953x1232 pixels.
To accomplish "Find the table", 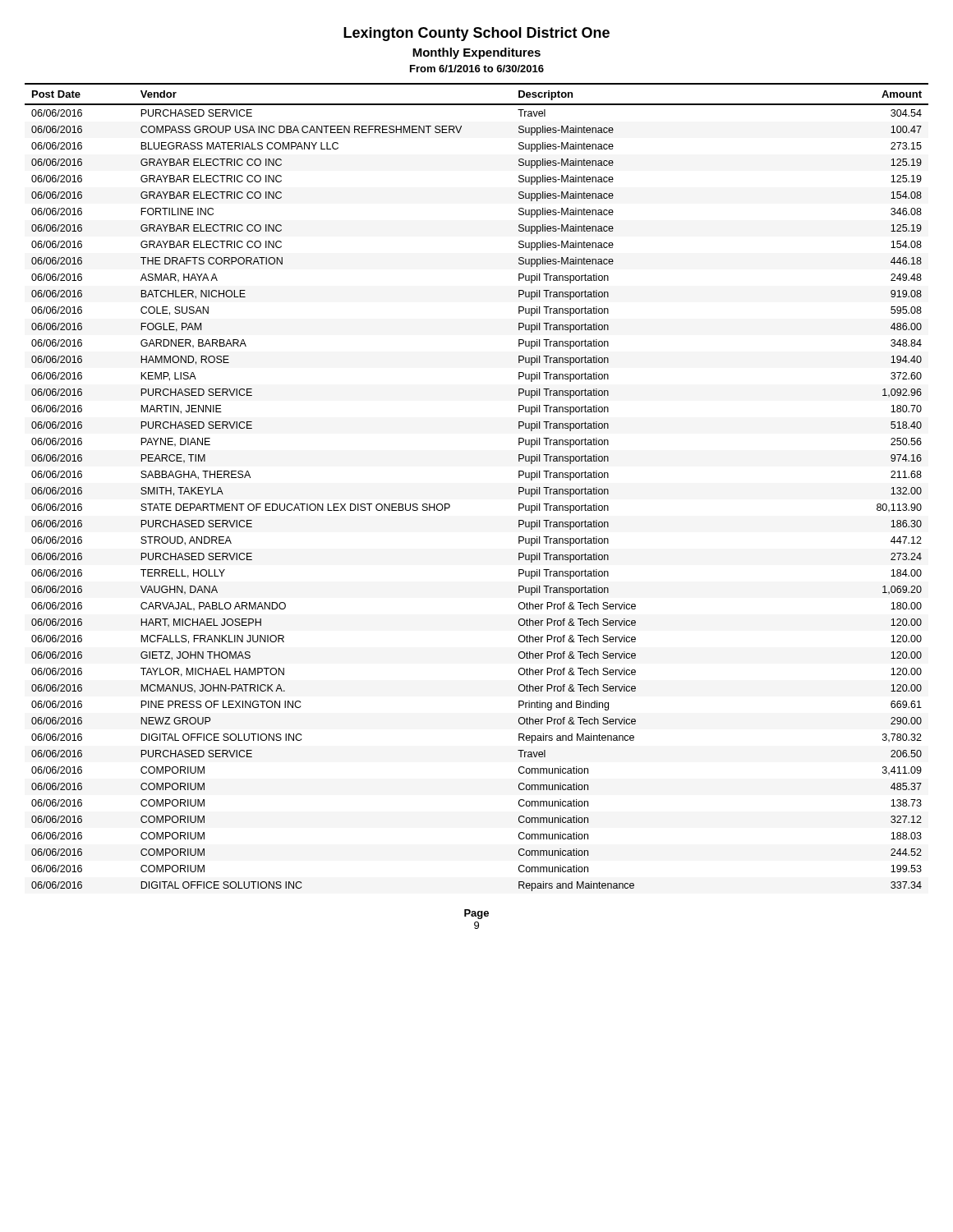I will pos(476,488).
